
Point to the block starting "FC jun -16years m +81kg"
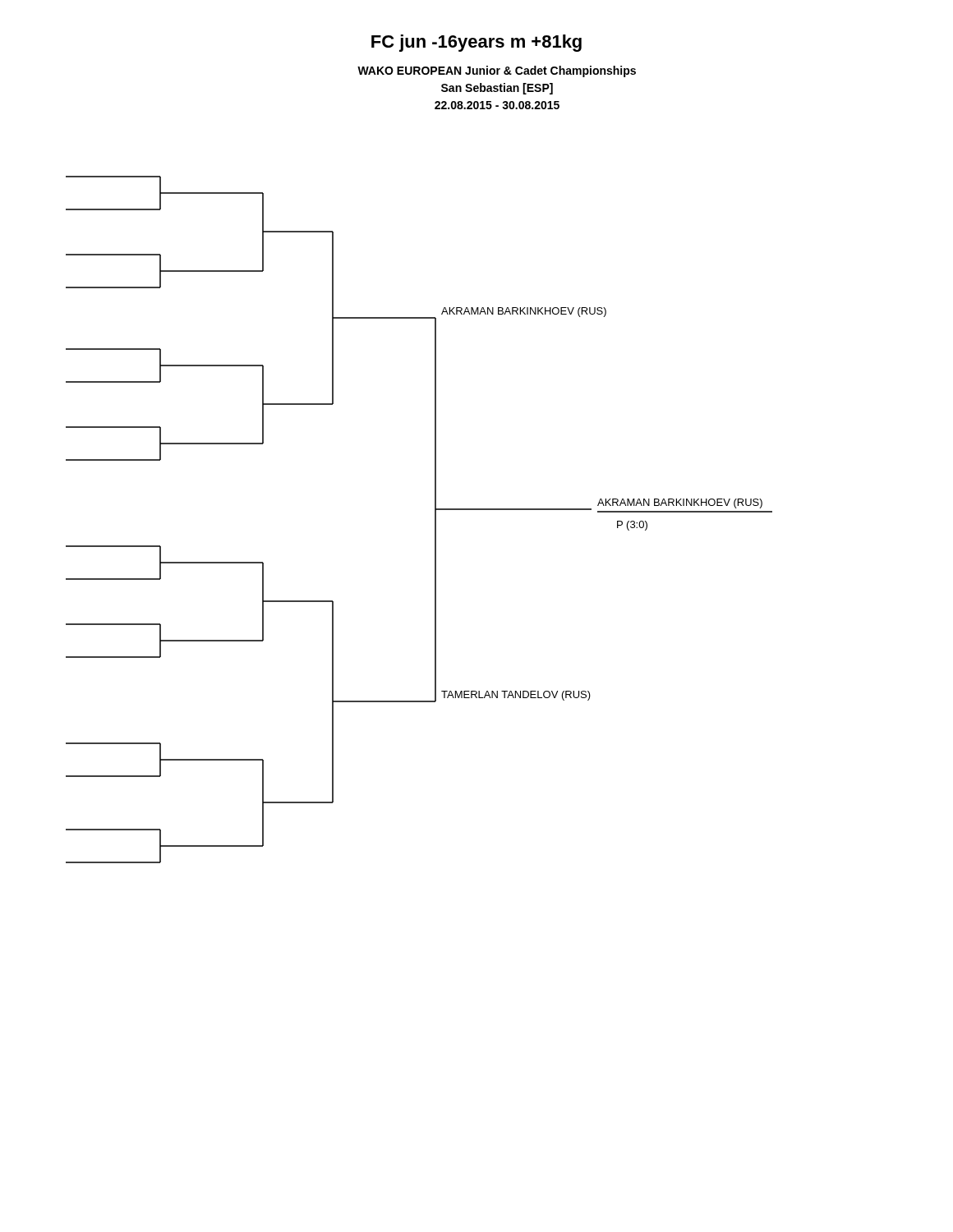pos(476,41)
